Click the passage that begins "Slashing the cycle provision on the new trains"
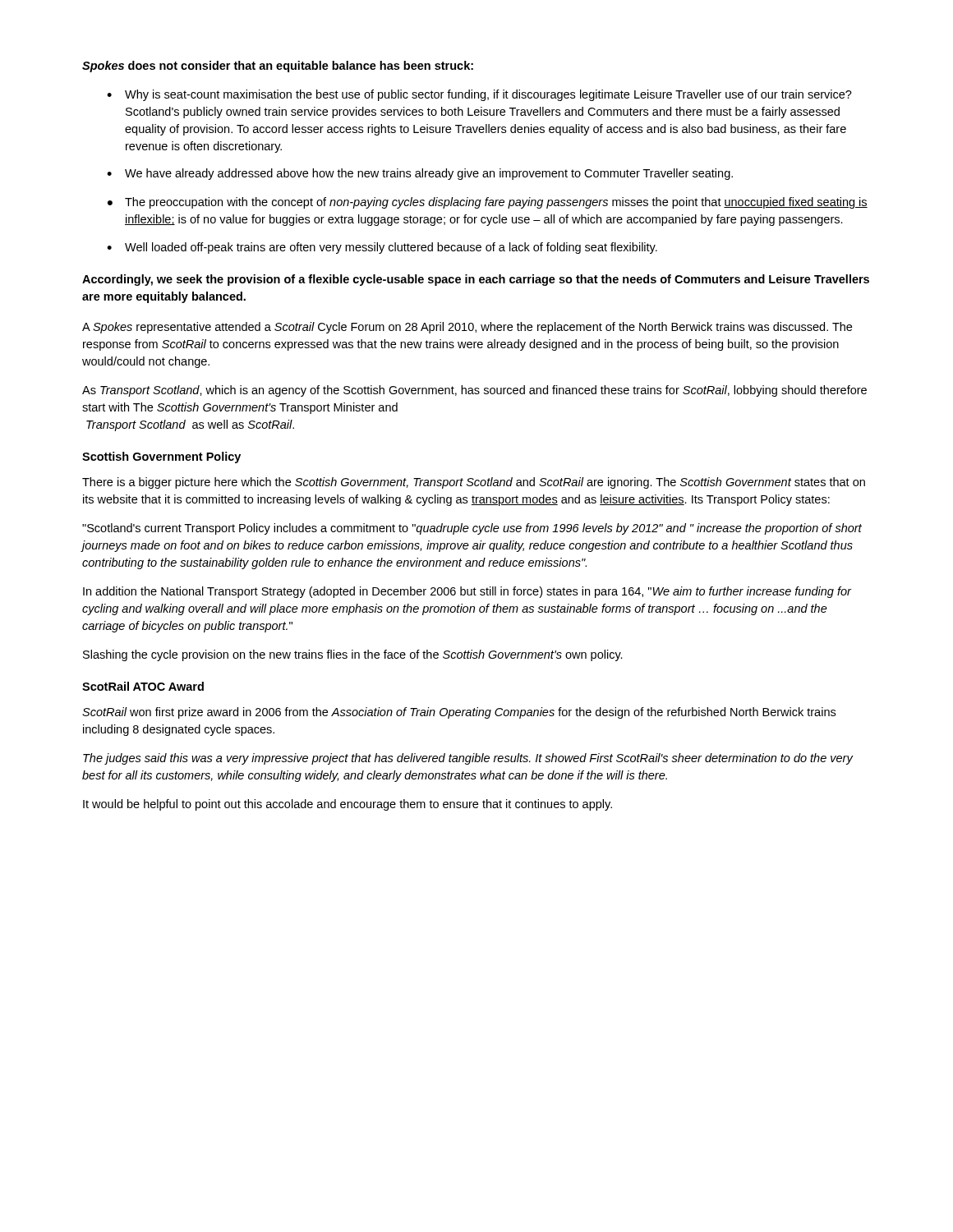The image size is (953, 1232). pos(353,655)
